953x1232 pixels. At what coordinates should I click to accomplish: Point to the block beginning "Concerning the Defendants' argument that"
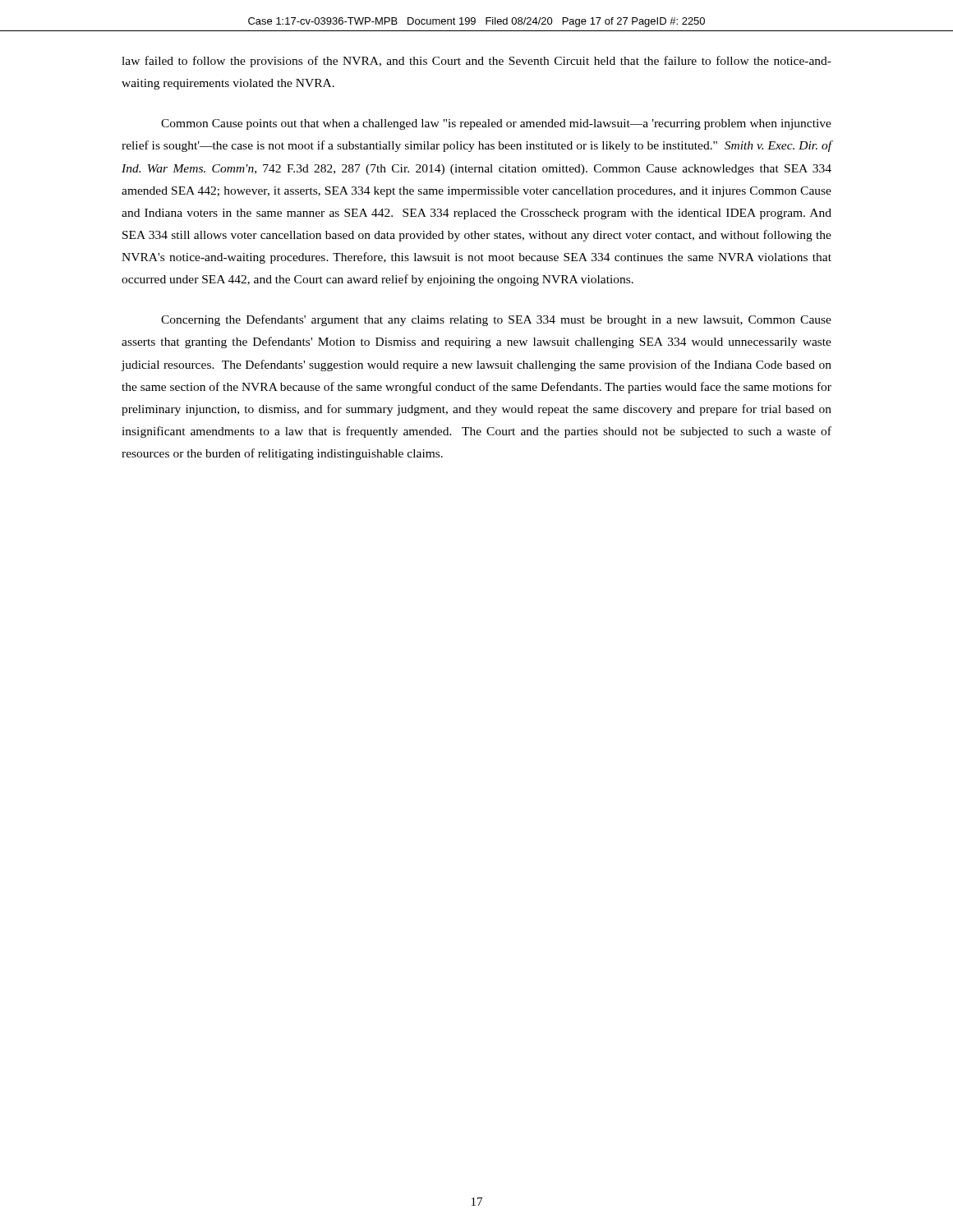[x=476, y=386]
